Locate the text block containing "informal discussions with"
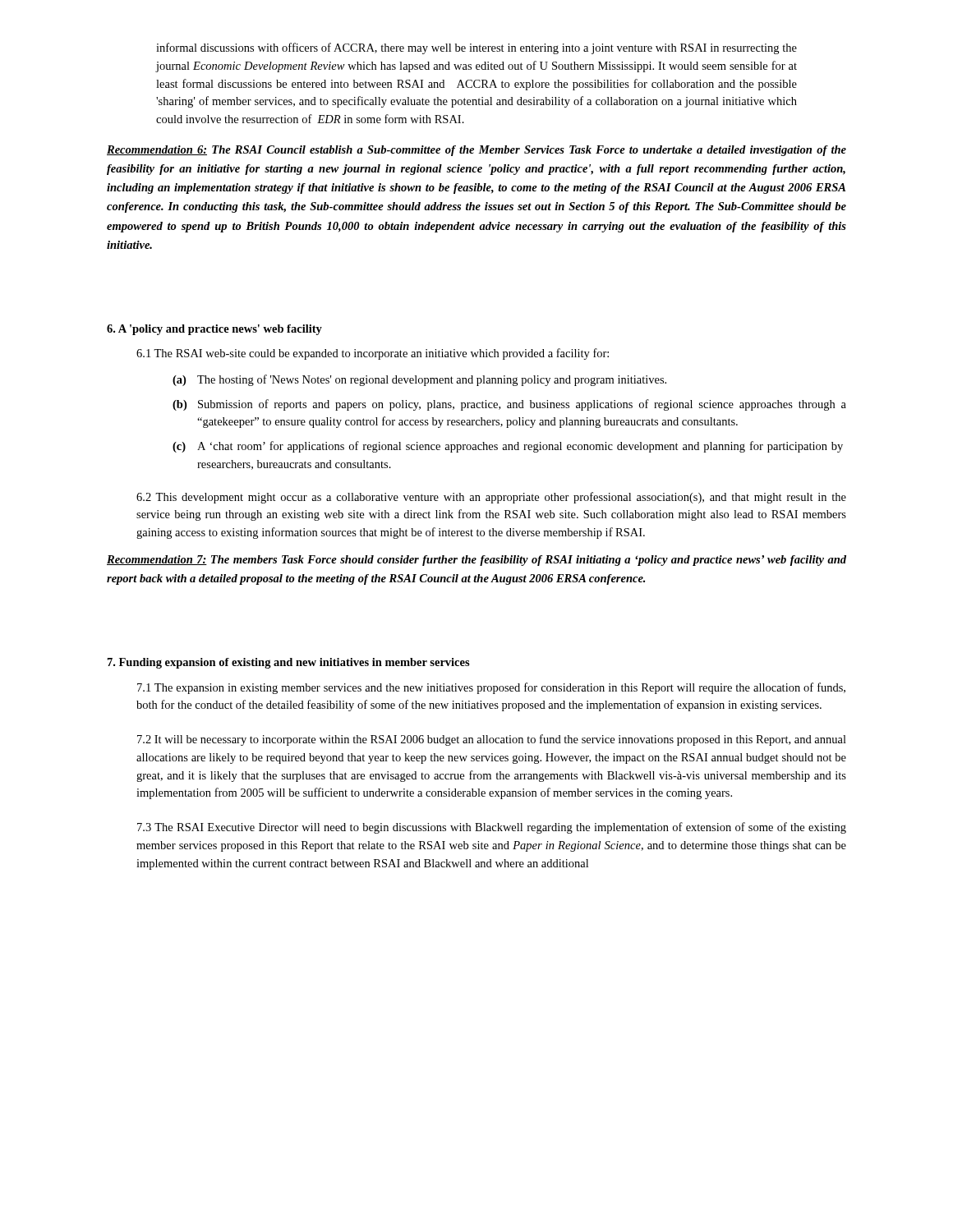Screen dimensions: 1232x953 [476, 83]
